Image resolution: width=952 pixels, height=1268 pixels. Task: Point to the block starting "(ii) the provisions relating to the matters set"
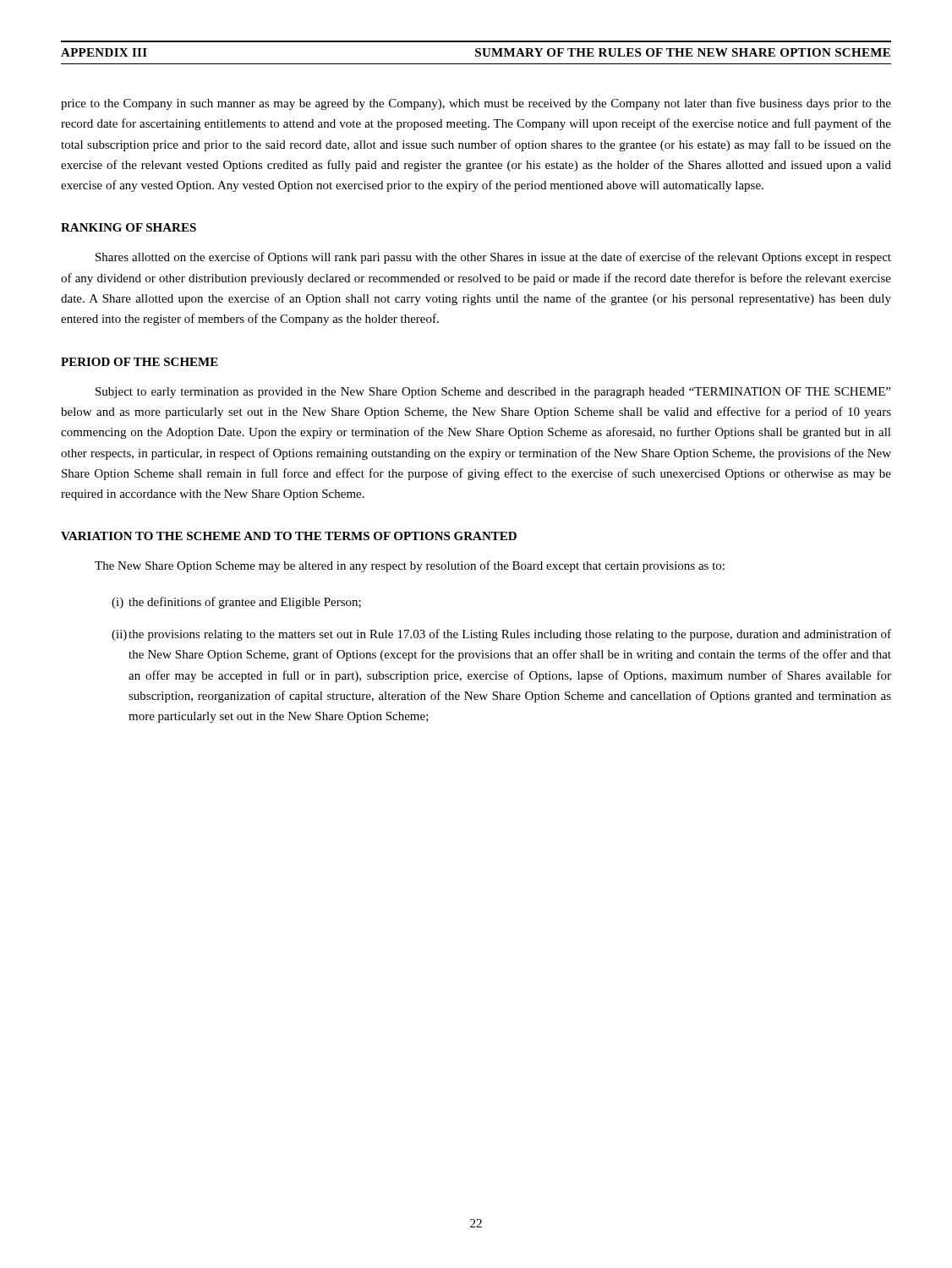(x=476, y=675)
